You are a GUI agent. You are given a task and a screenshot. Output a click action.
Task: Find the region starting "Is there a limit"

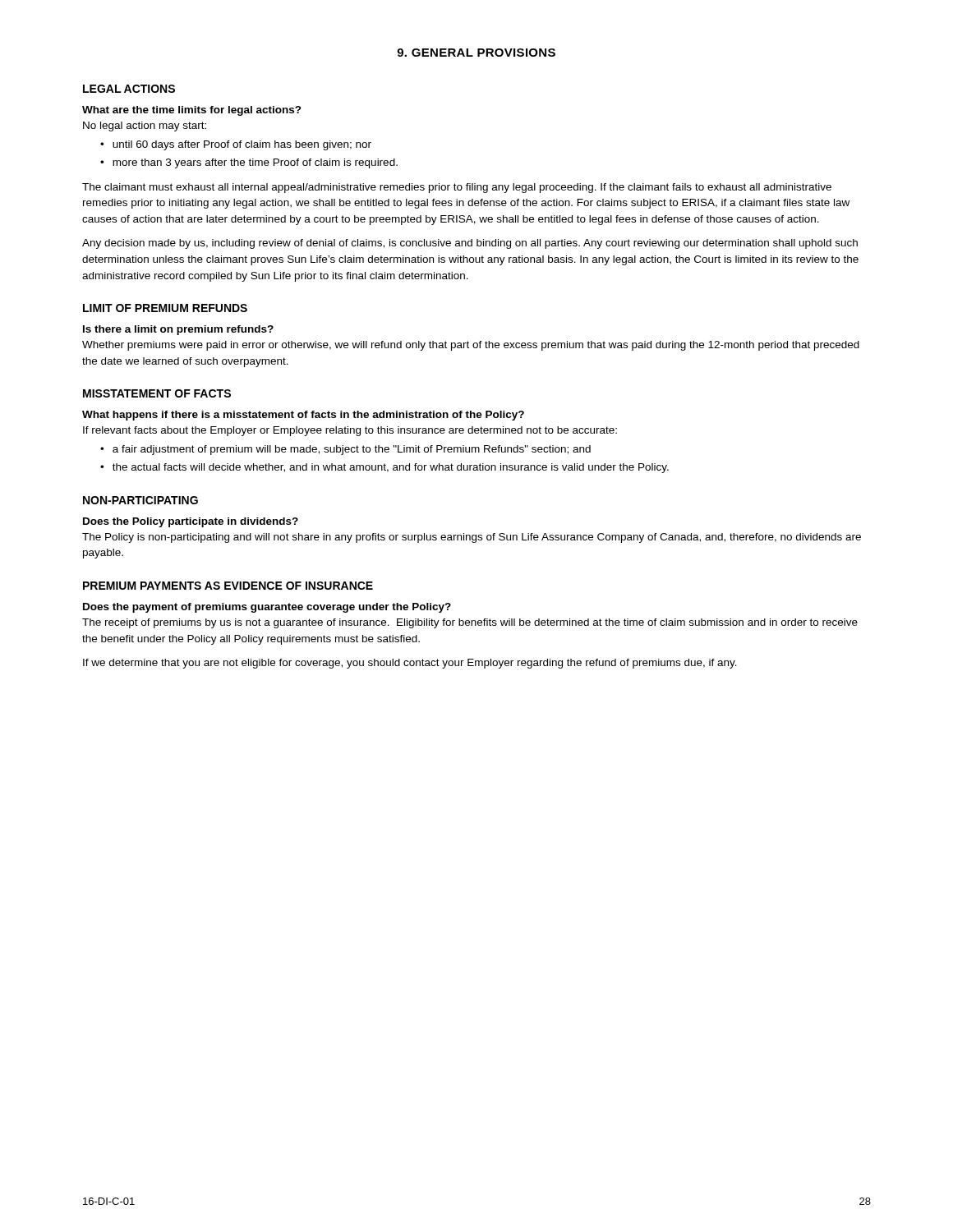pos(178,329)
